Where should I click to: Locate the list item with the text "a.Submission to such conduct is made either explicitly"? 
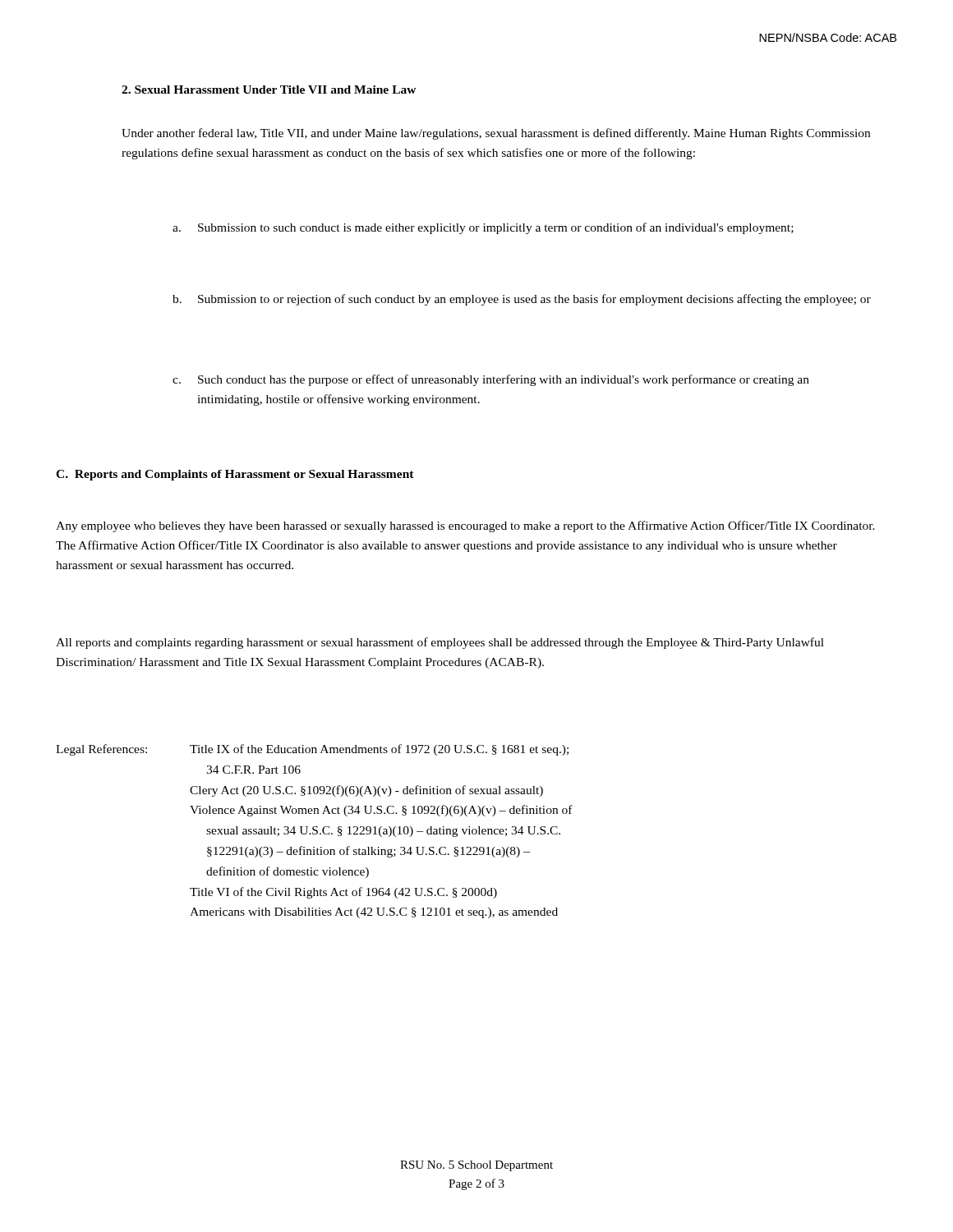[x=525, y=228]
